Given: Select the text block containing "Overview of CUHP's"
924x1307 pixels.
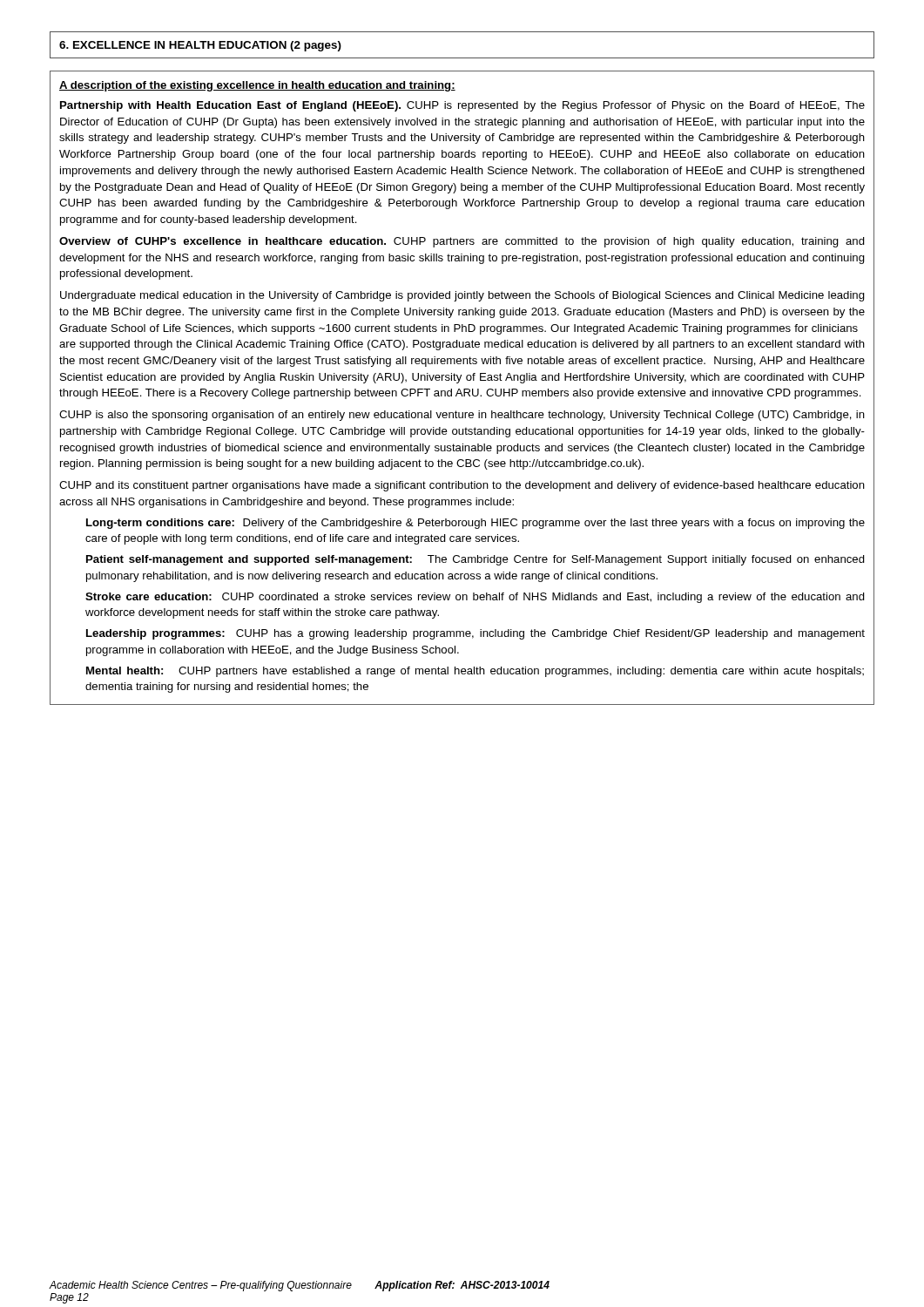Looking at the screenshot, I should point(462,257).
